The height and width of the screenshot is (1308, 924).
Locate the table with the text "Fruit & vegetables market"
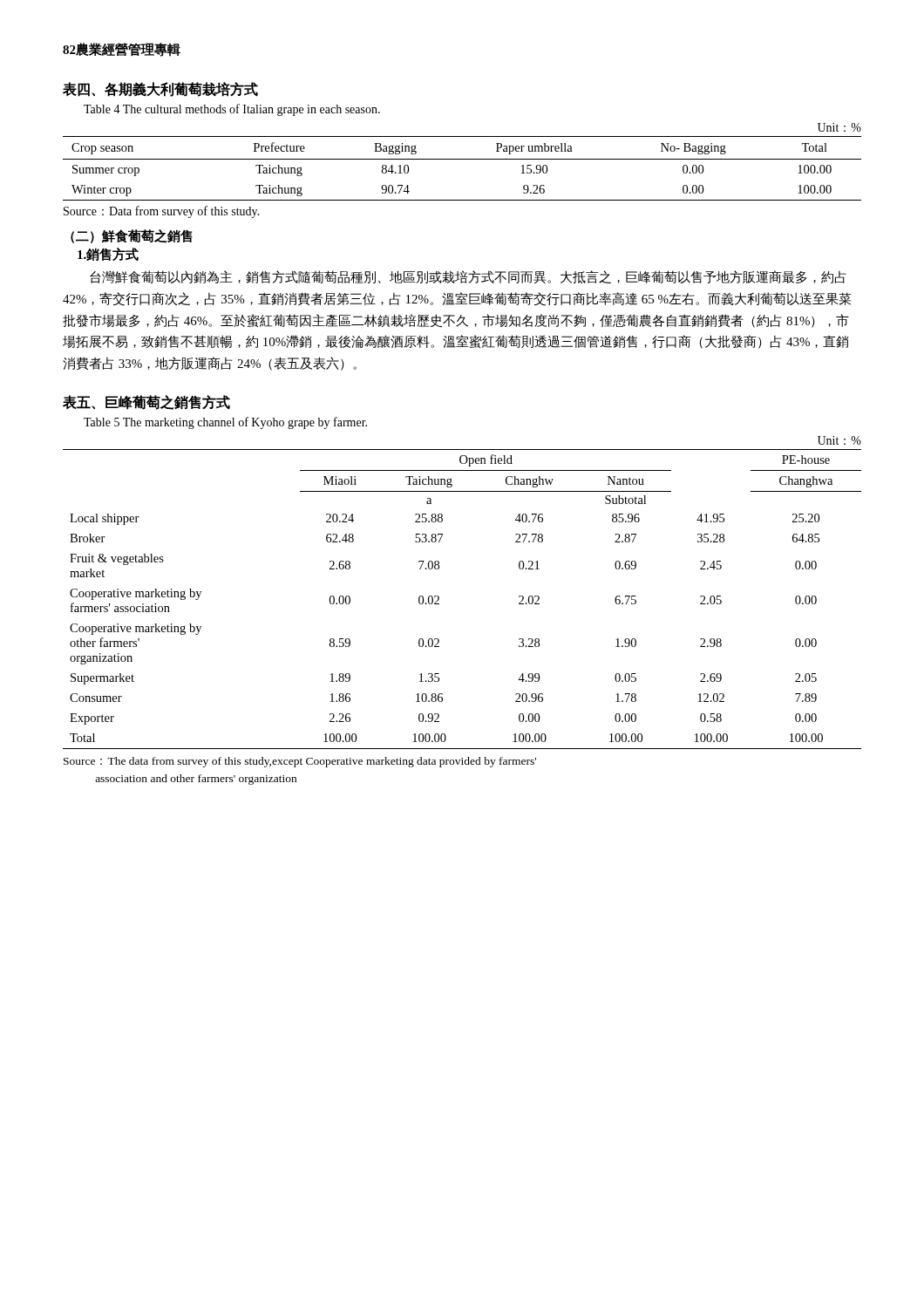click(x=462, y=591)
